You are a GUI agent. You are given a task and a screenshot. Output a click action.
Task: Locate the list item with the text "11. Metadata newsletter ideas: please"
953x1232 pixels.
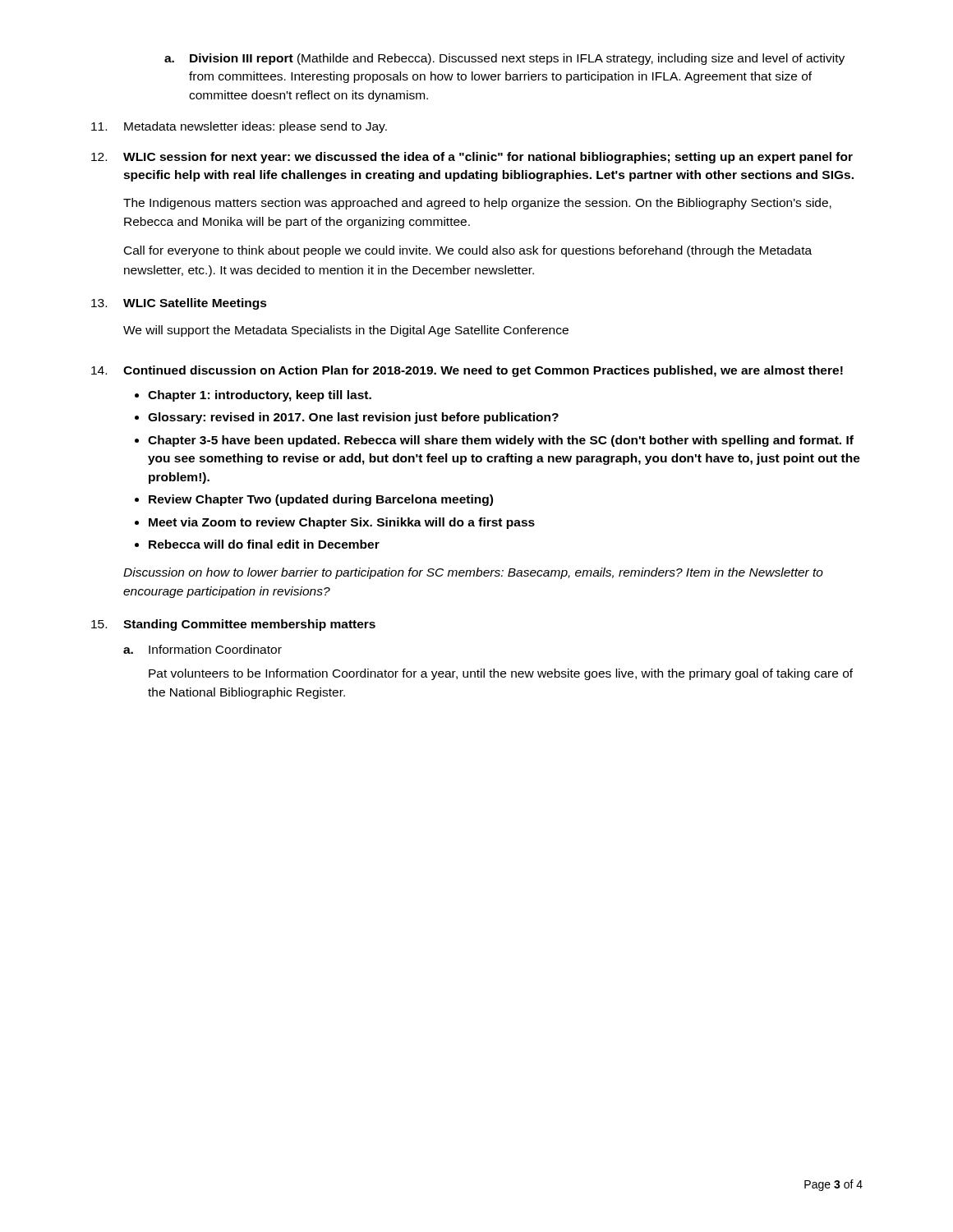tap(239, 127)
